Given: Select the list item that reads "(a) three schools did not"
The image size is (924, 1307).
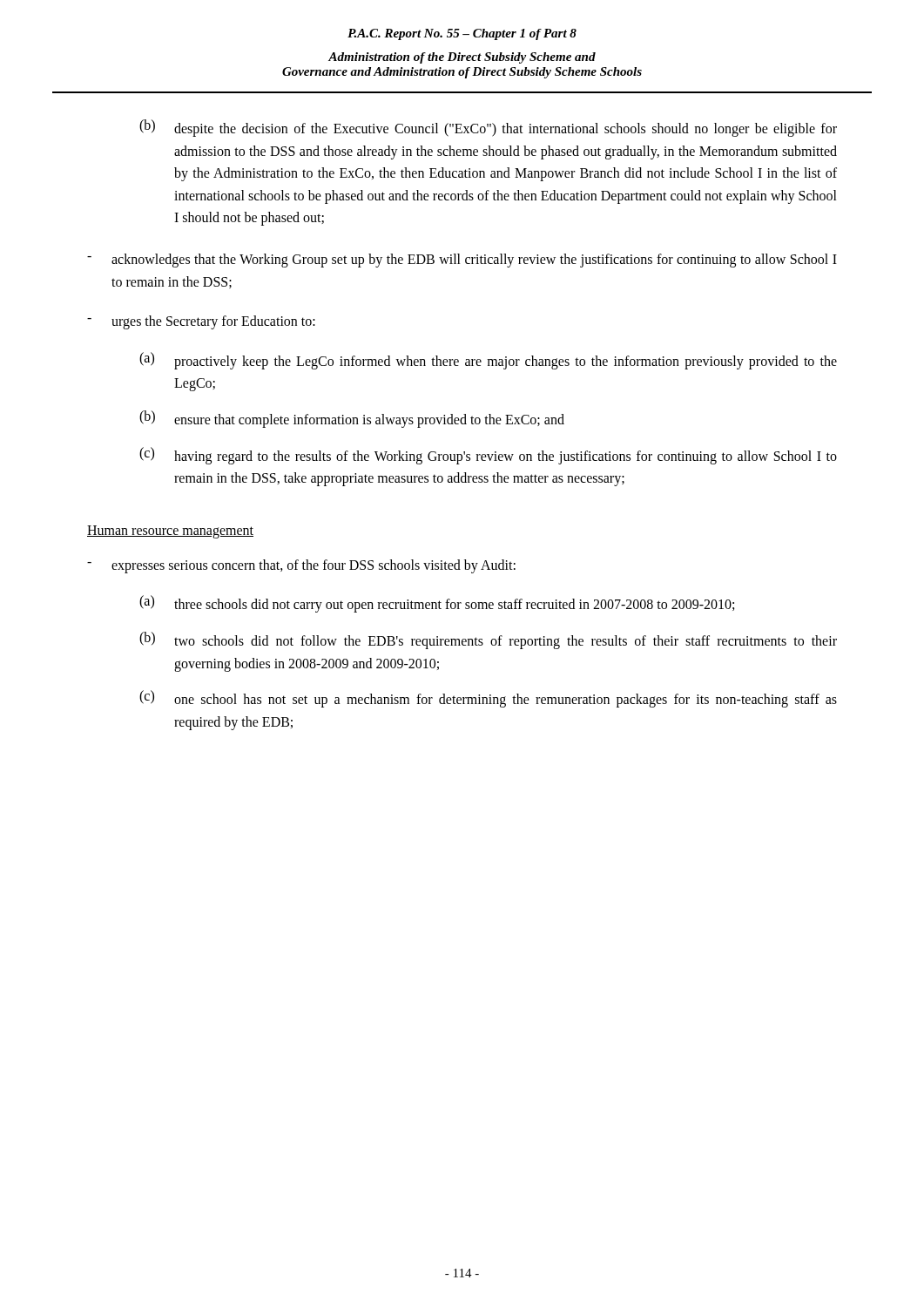Looking at the screenshot, I should [x=488, y=605].
